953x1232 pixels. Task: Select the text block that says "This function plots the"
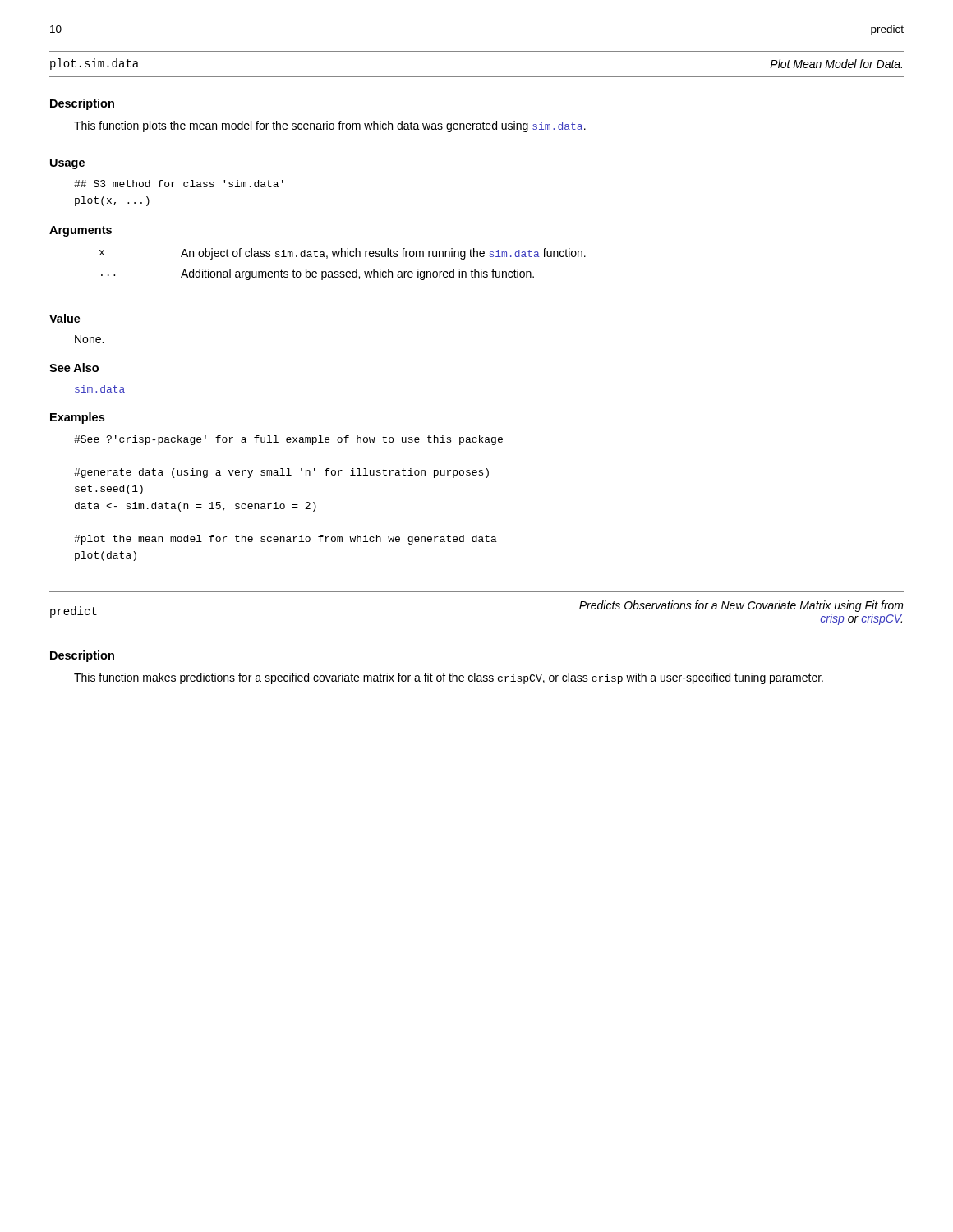(x=330, y=126)
